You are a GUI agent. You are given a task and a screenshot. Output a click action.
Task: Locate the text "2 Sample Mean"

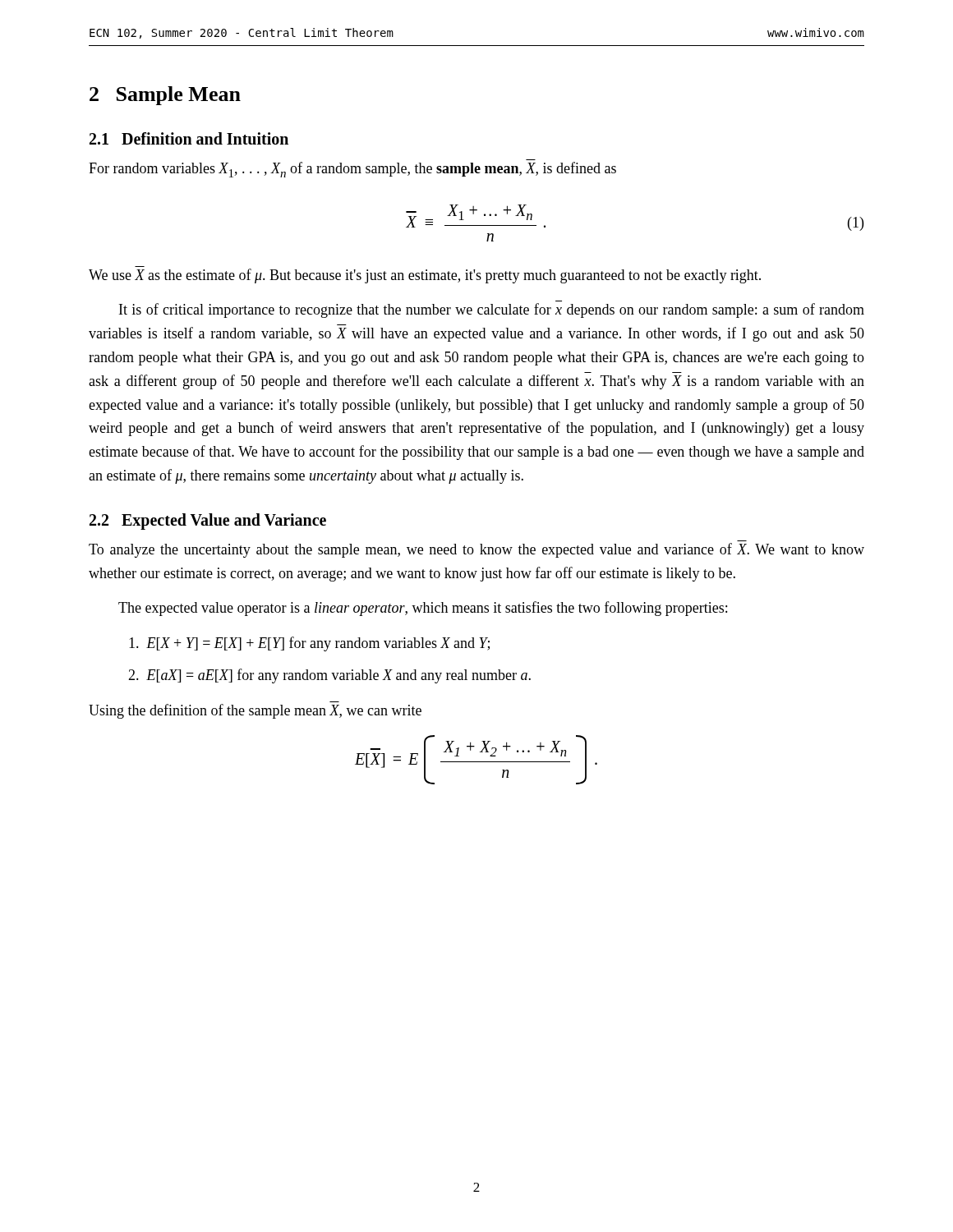[165, 96]
